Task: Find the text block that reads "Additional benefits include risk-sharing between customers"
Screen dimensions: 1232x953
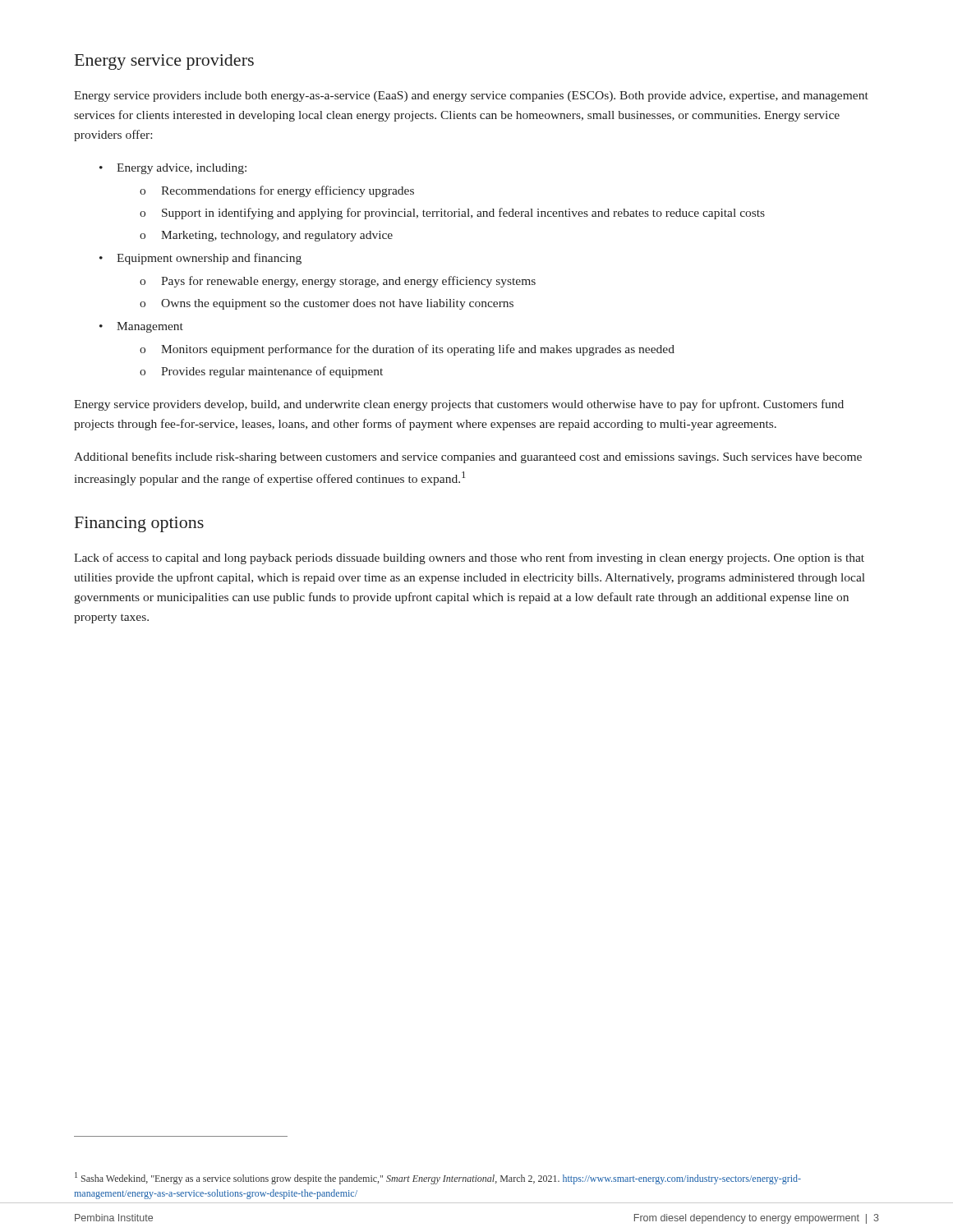Action: click(x=468, y=468)
